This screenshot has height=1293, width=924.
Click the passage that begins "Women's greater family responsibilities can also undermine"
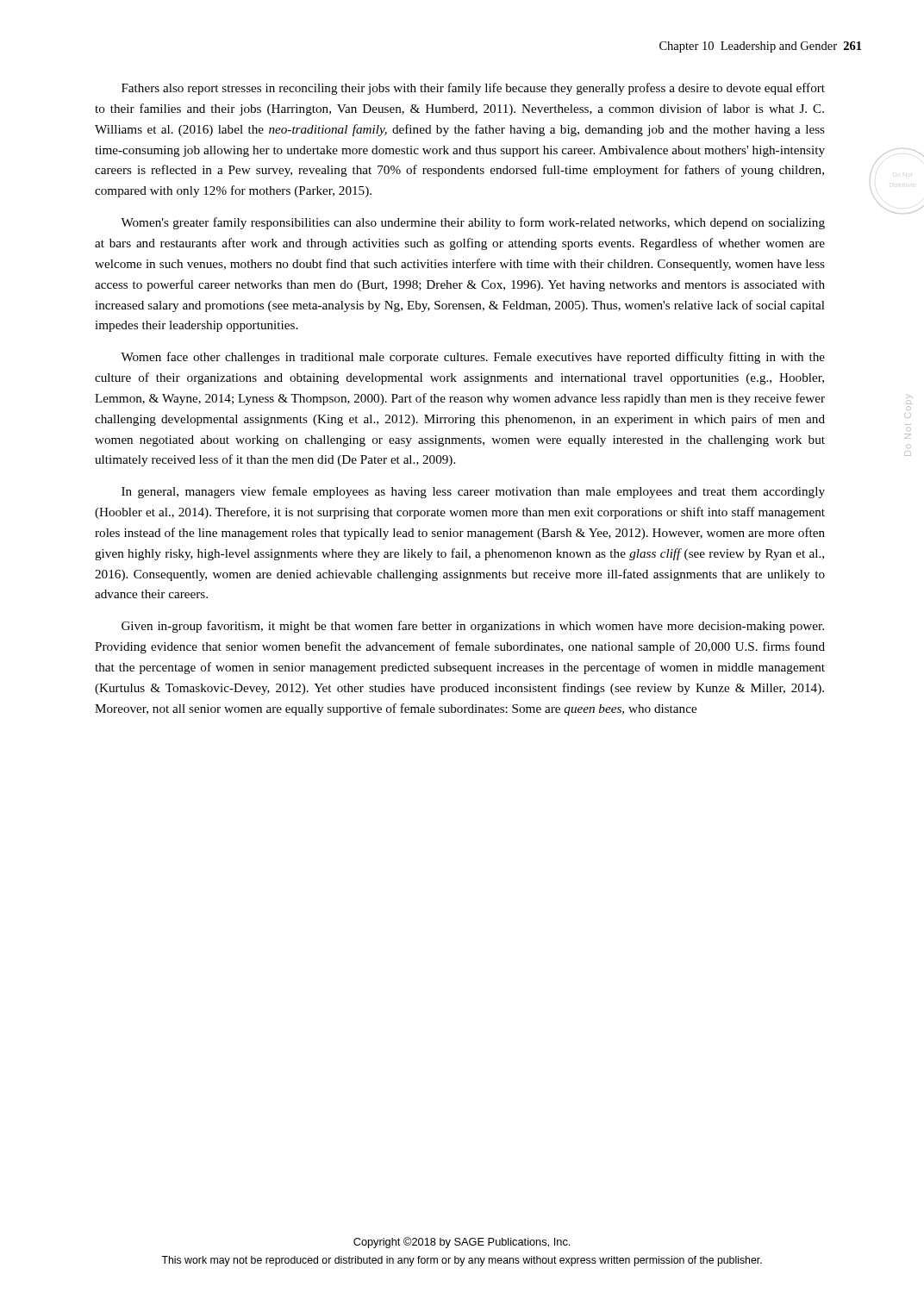tap(460, 273)
